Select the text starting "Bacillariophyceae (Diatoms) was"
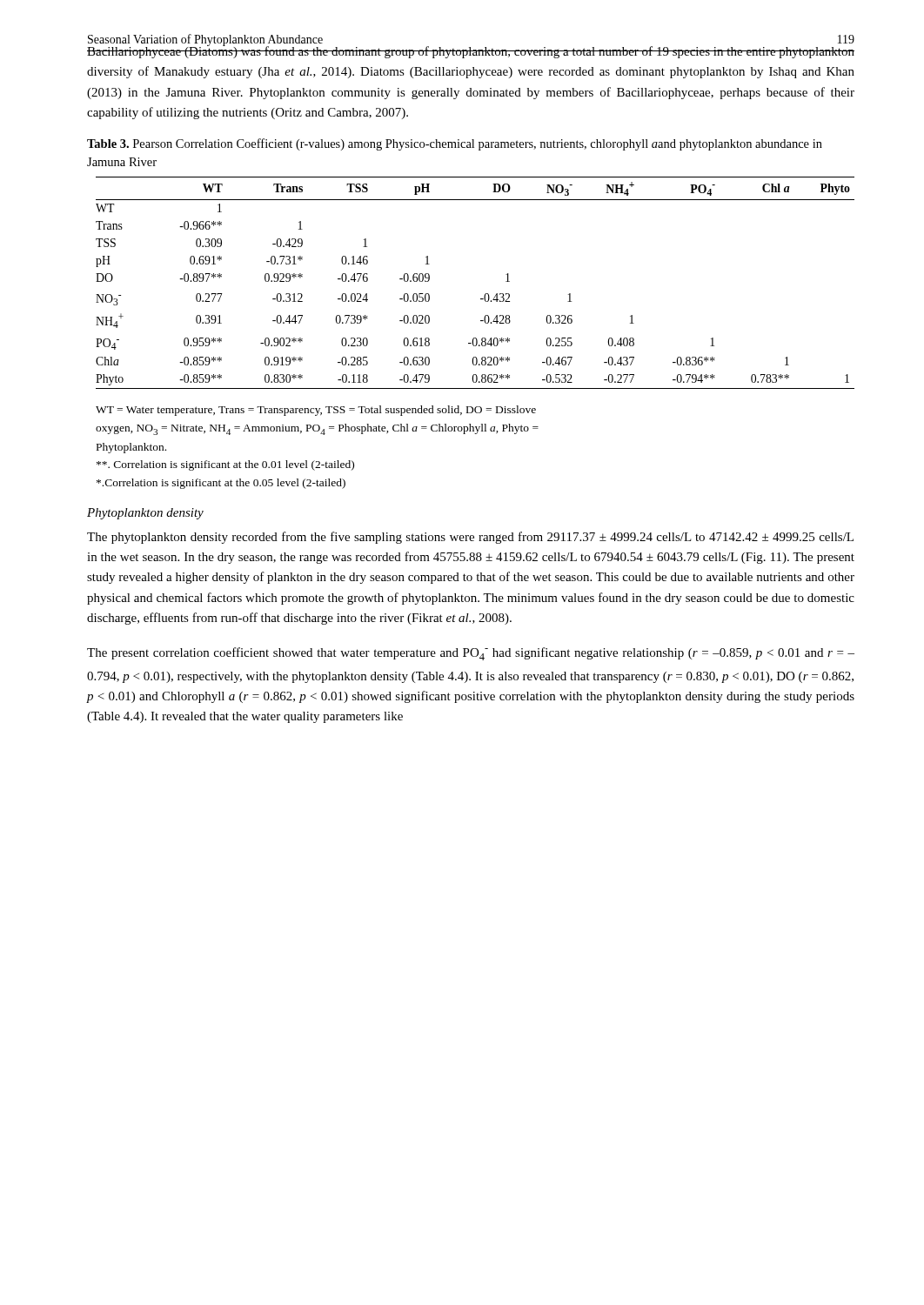The height and width of the screenshot is (1305, 924). coord(471,82)
